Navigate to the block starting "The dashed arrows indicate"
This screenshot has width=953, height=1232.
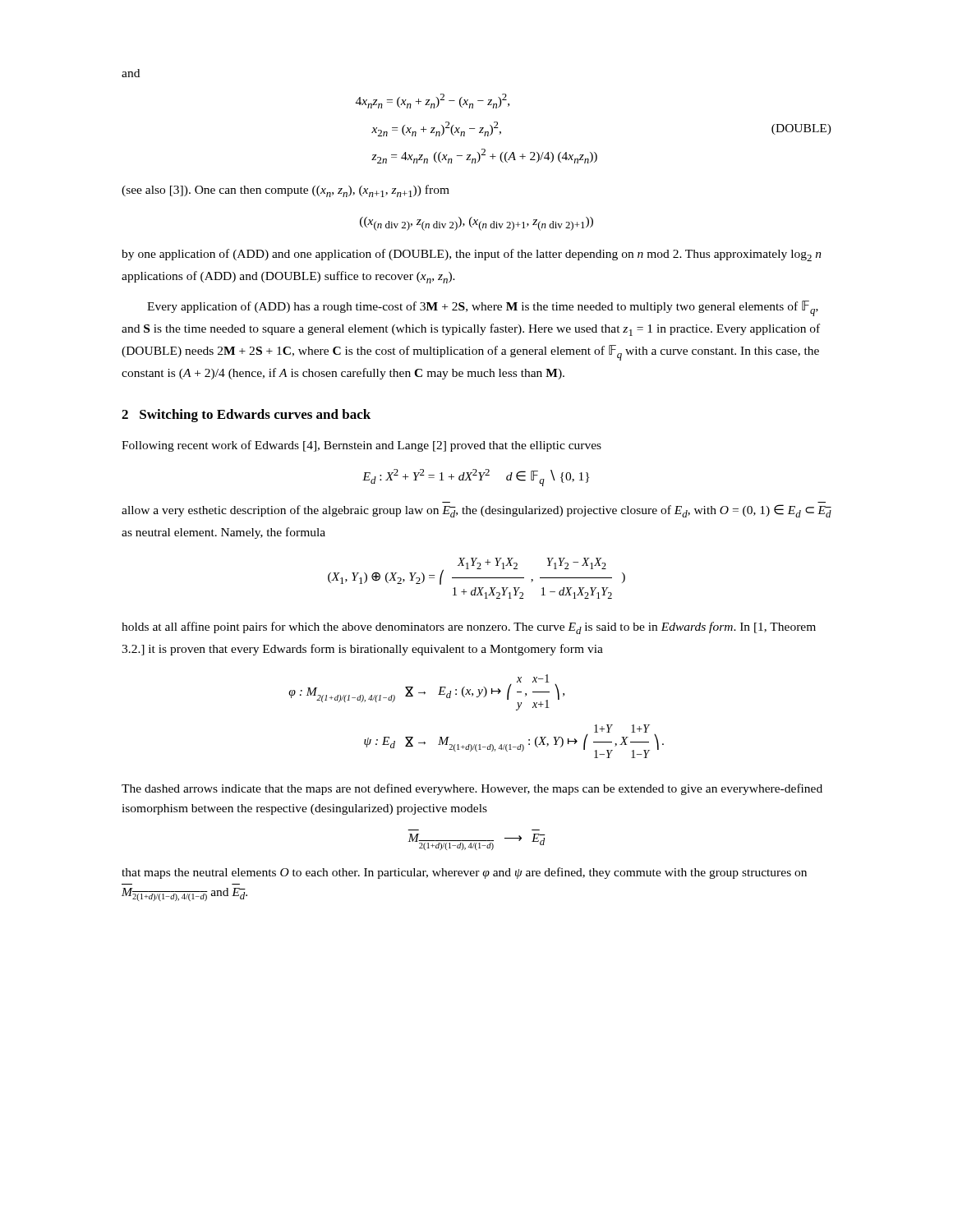click(x=472, y=798)
